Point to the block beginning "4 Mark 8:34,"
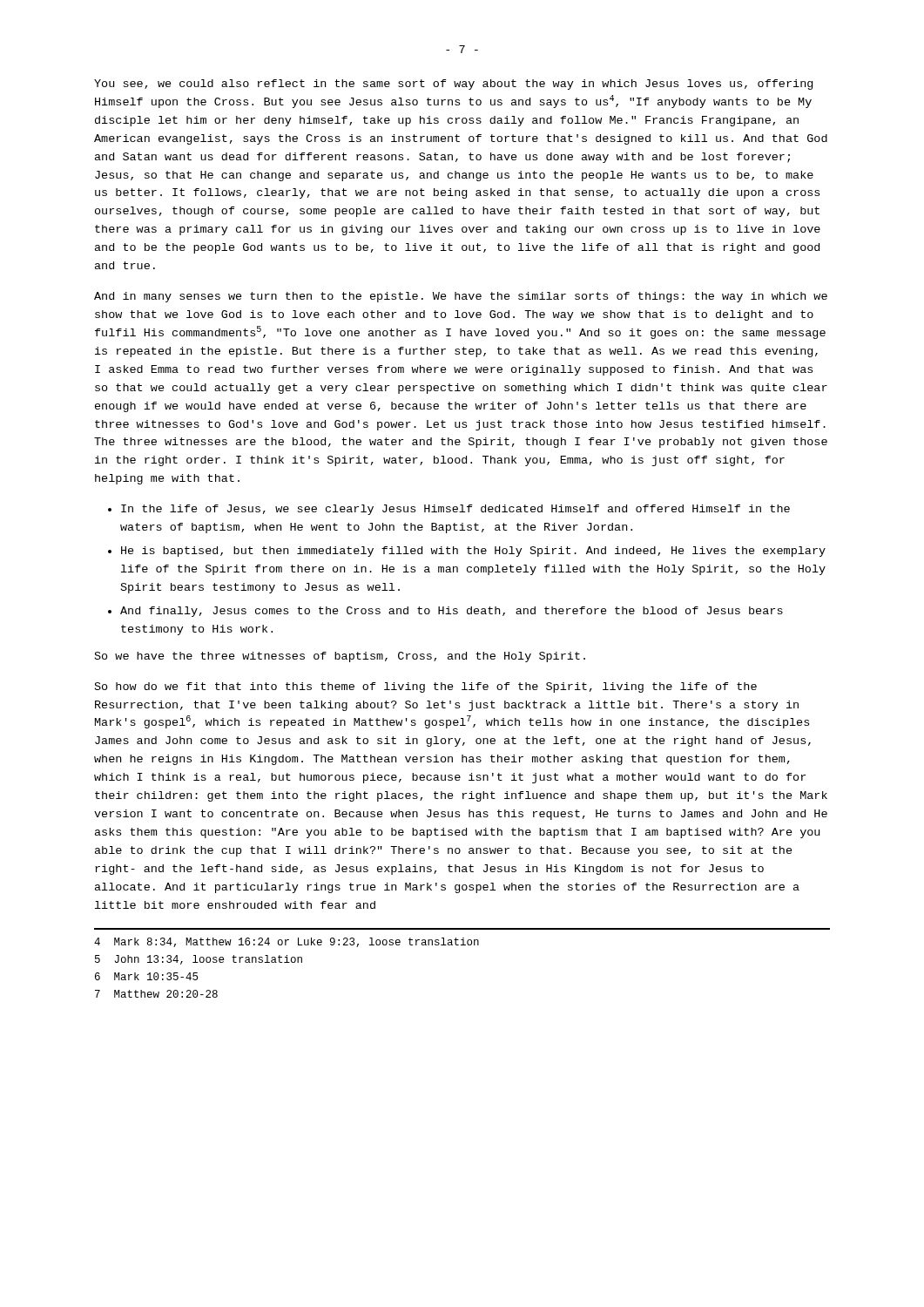Screen dimensions: 1307x924 coord(287,942)
